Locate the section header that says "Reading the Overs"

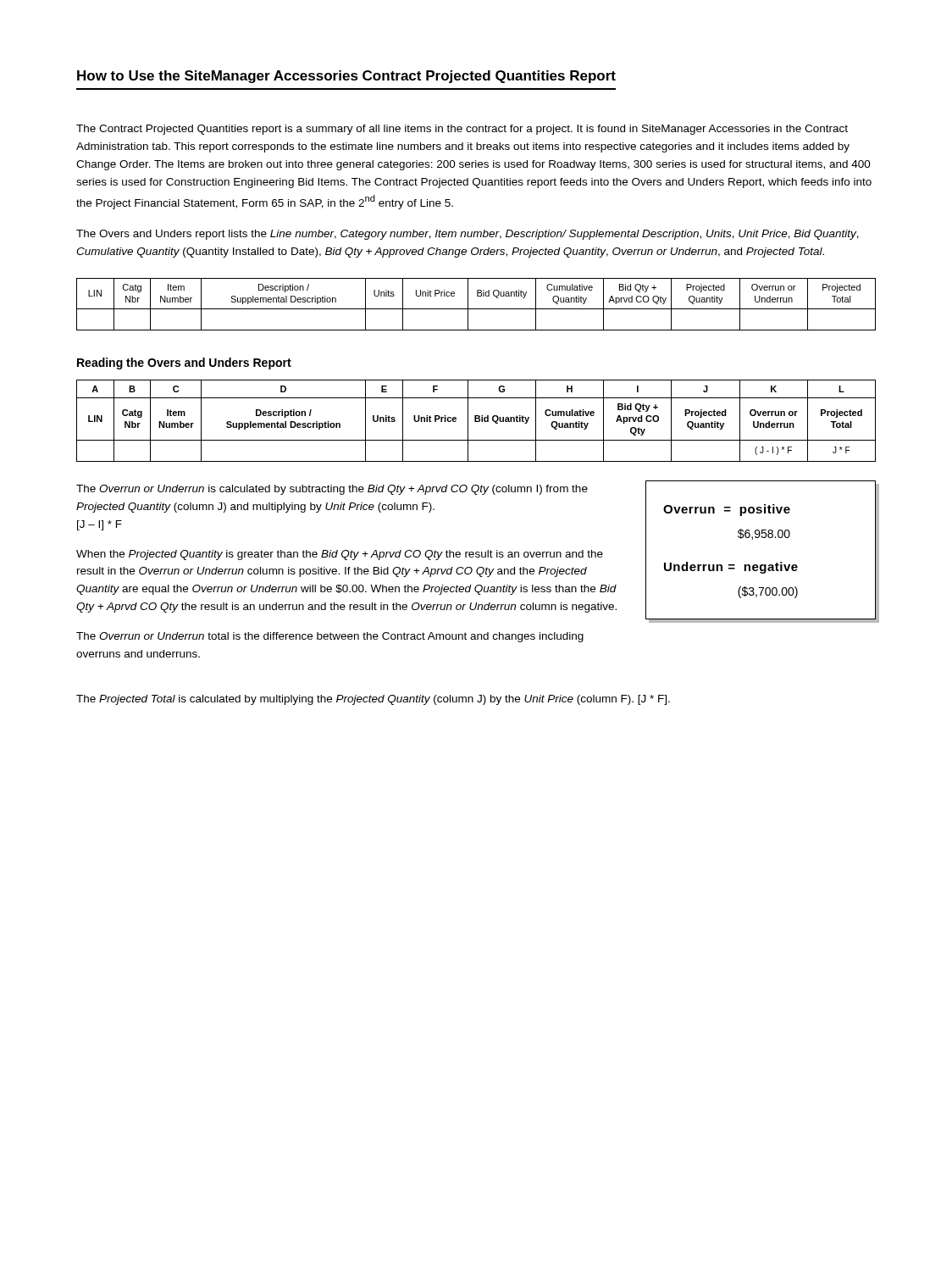[184, 362]
